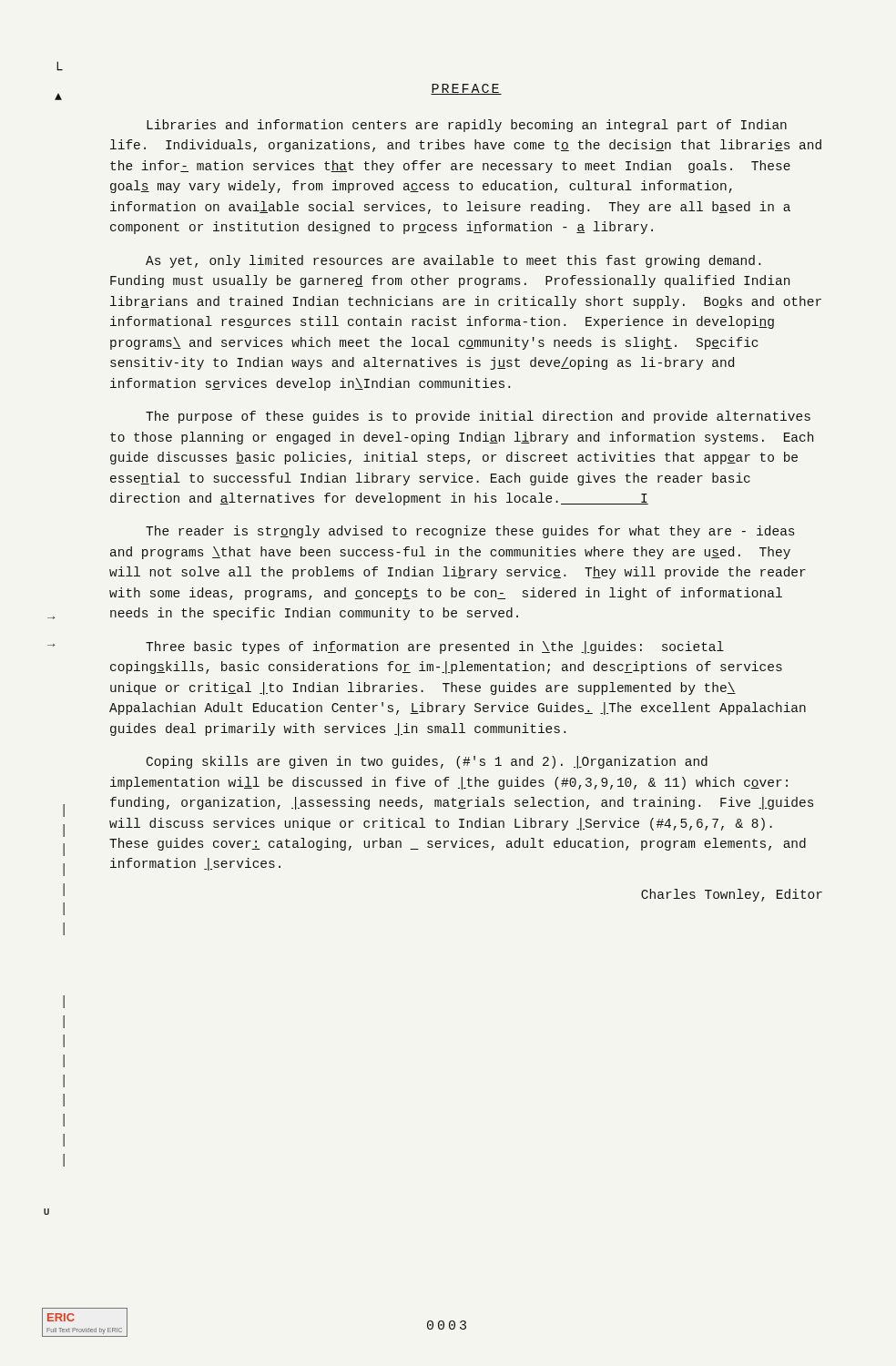
Task: Locate the text block starting "The reader is strongly advised to recognize"
Action: (458, 573)
